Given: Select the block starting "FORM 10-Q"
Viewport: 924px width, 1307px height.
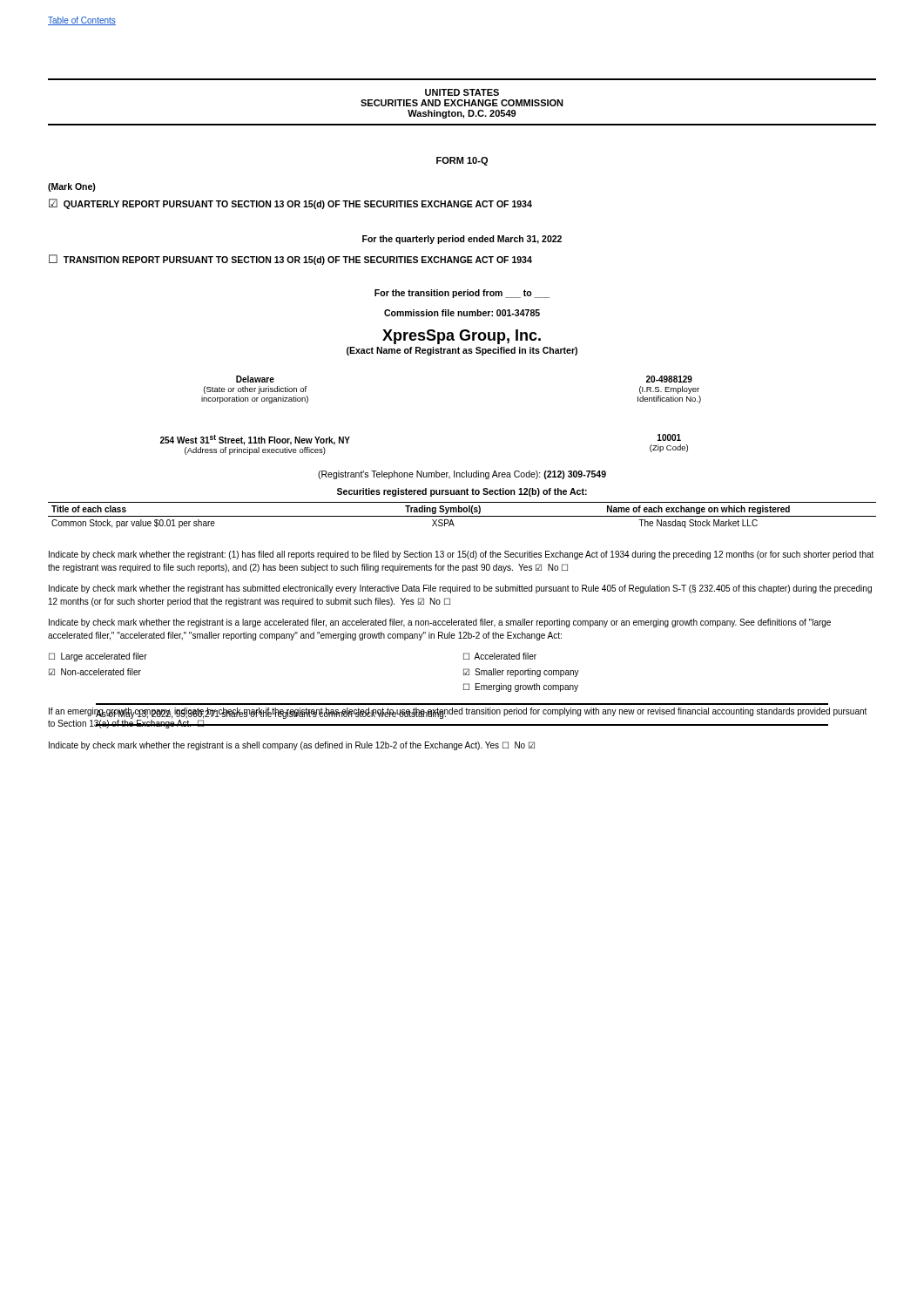Looking at the screenshot, I should pyautogui.click(x=462, y=160).
